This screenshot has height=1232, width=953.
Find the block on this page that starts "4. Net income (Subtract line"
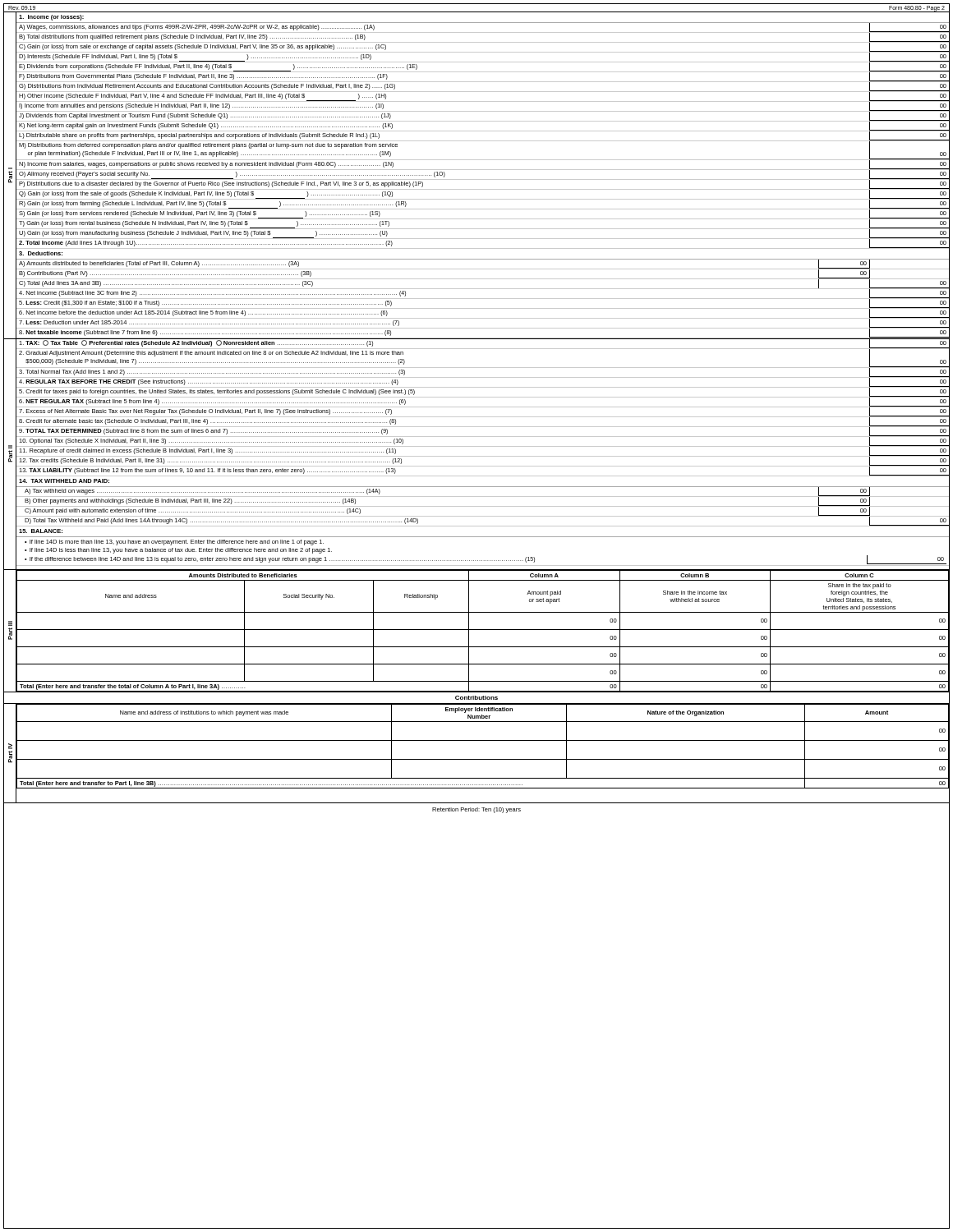483,293
